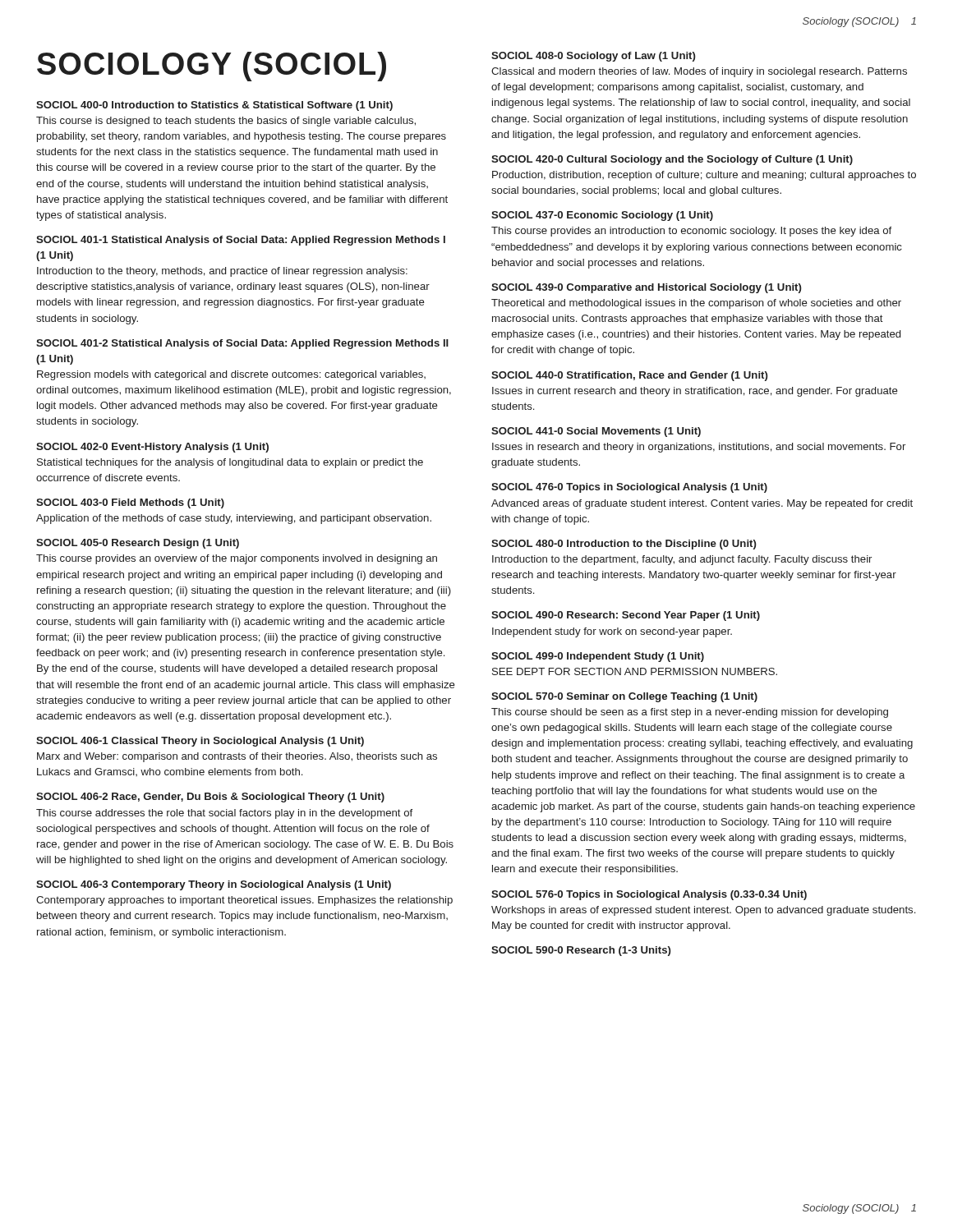Click on the list item with the text "SOCIOL 400-0 Introduction to Statistics &"
Image resolution: width=953 pixels, height=1232 pixels.
tap(246, 160)
